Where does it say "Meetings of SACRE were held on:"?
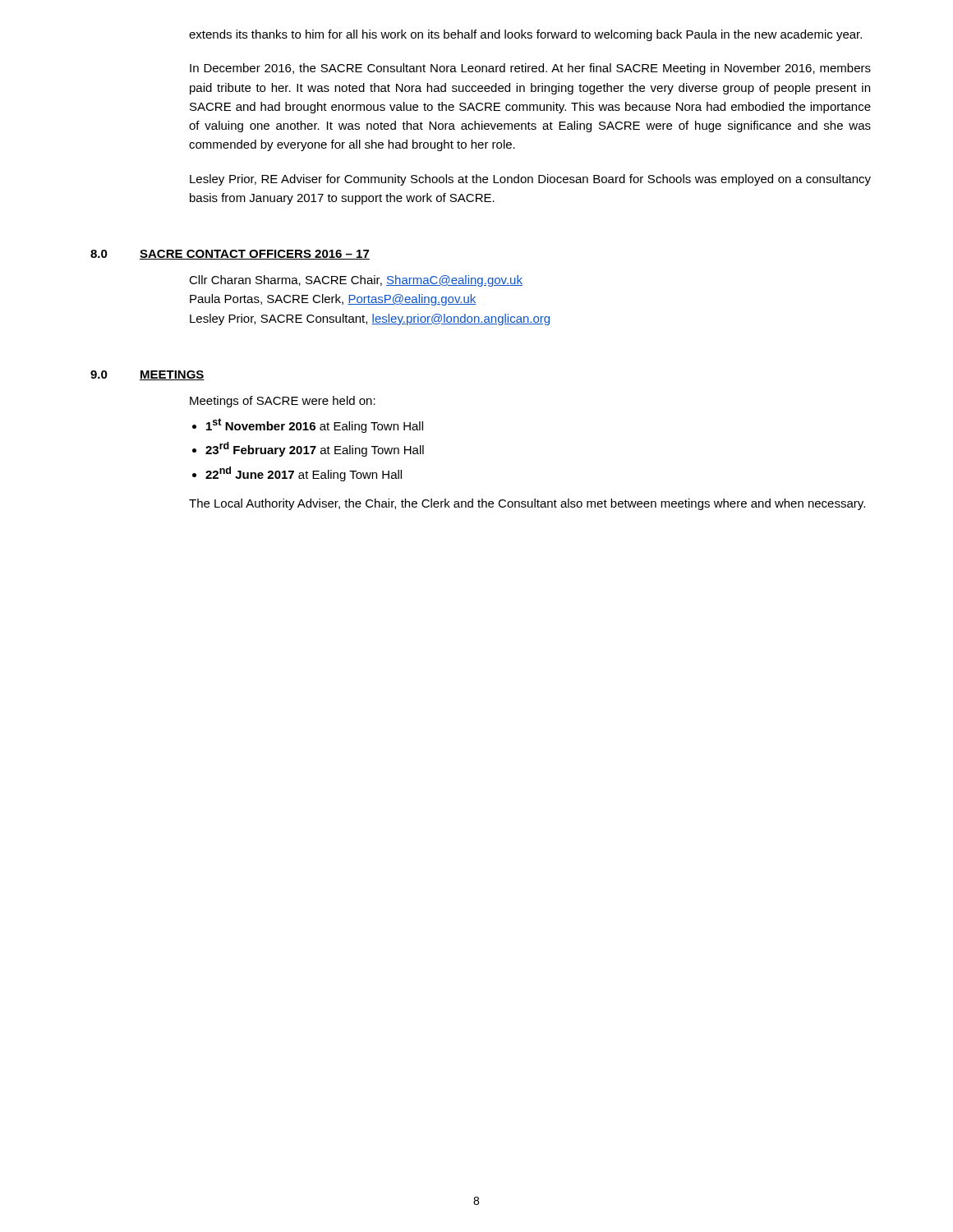The image size is (953, 1232). coord(282,400)
